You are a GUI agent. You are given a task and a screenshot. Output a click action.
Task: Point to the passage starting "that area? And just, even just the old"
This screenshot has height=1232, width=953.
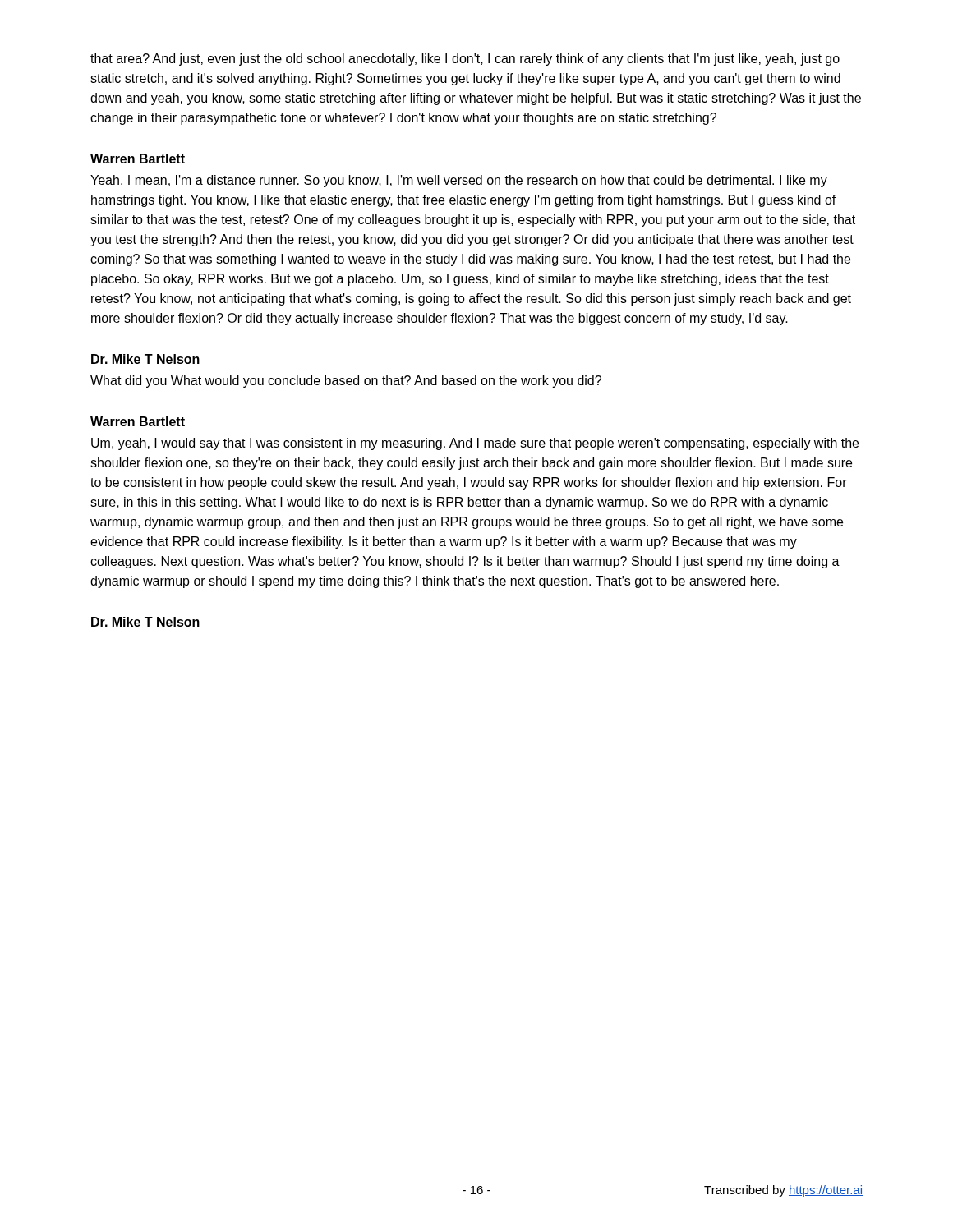[x=476, y=88]
